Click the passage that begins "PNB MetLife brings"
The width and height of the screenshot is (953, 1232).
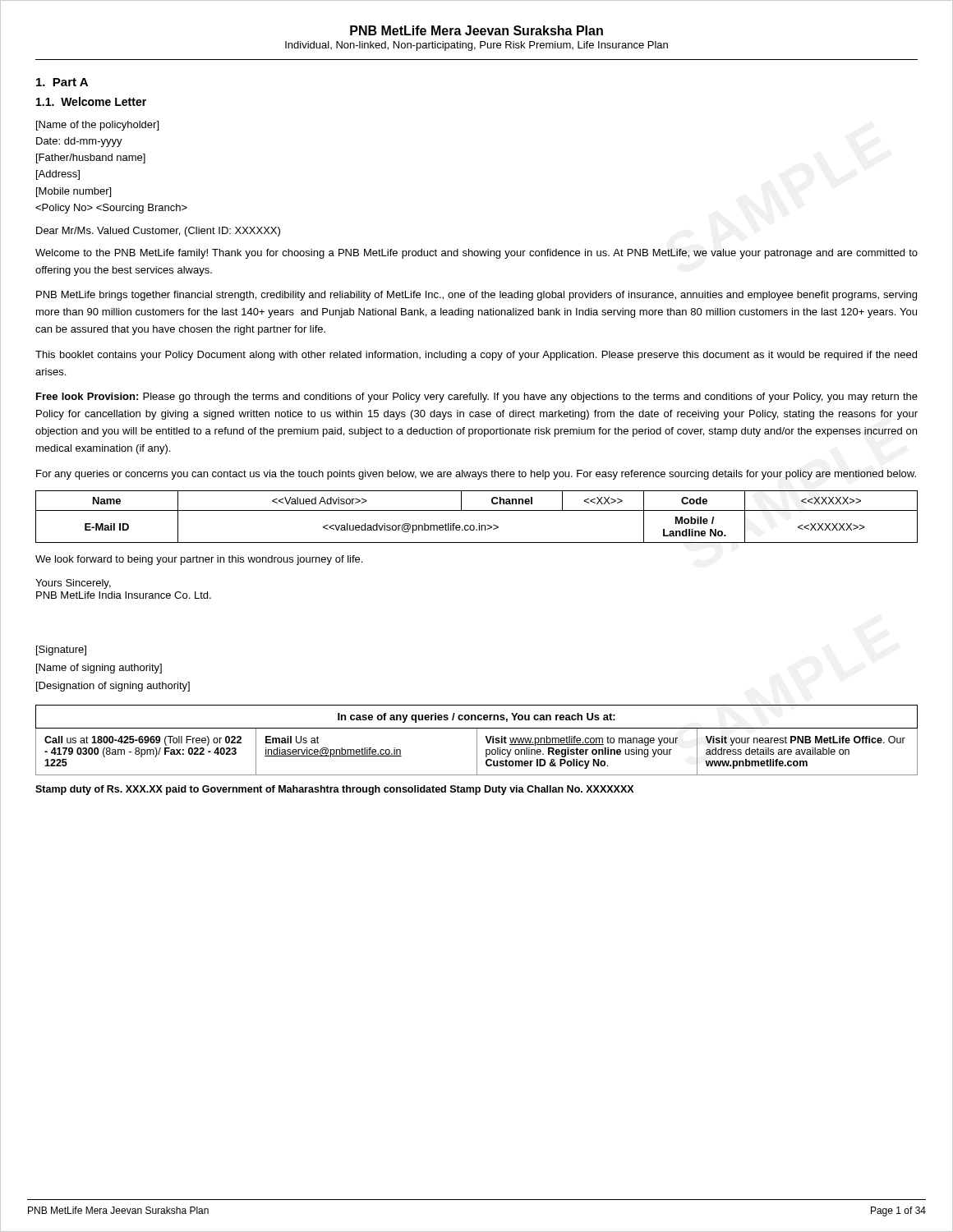476,312
